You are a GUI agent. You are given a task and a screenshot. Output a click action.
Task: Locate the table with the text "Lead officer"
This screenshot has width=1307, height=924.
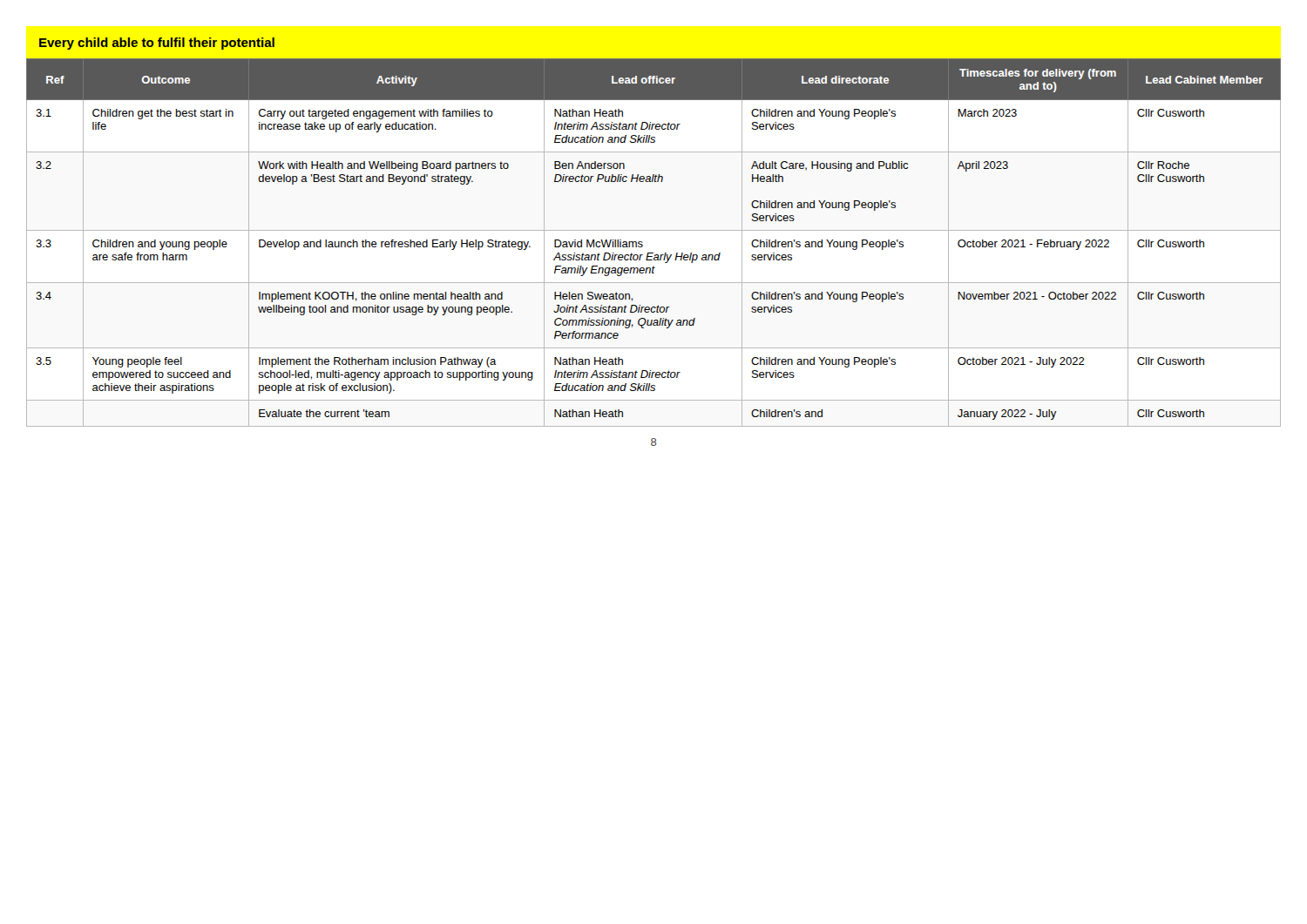[654, 243]
